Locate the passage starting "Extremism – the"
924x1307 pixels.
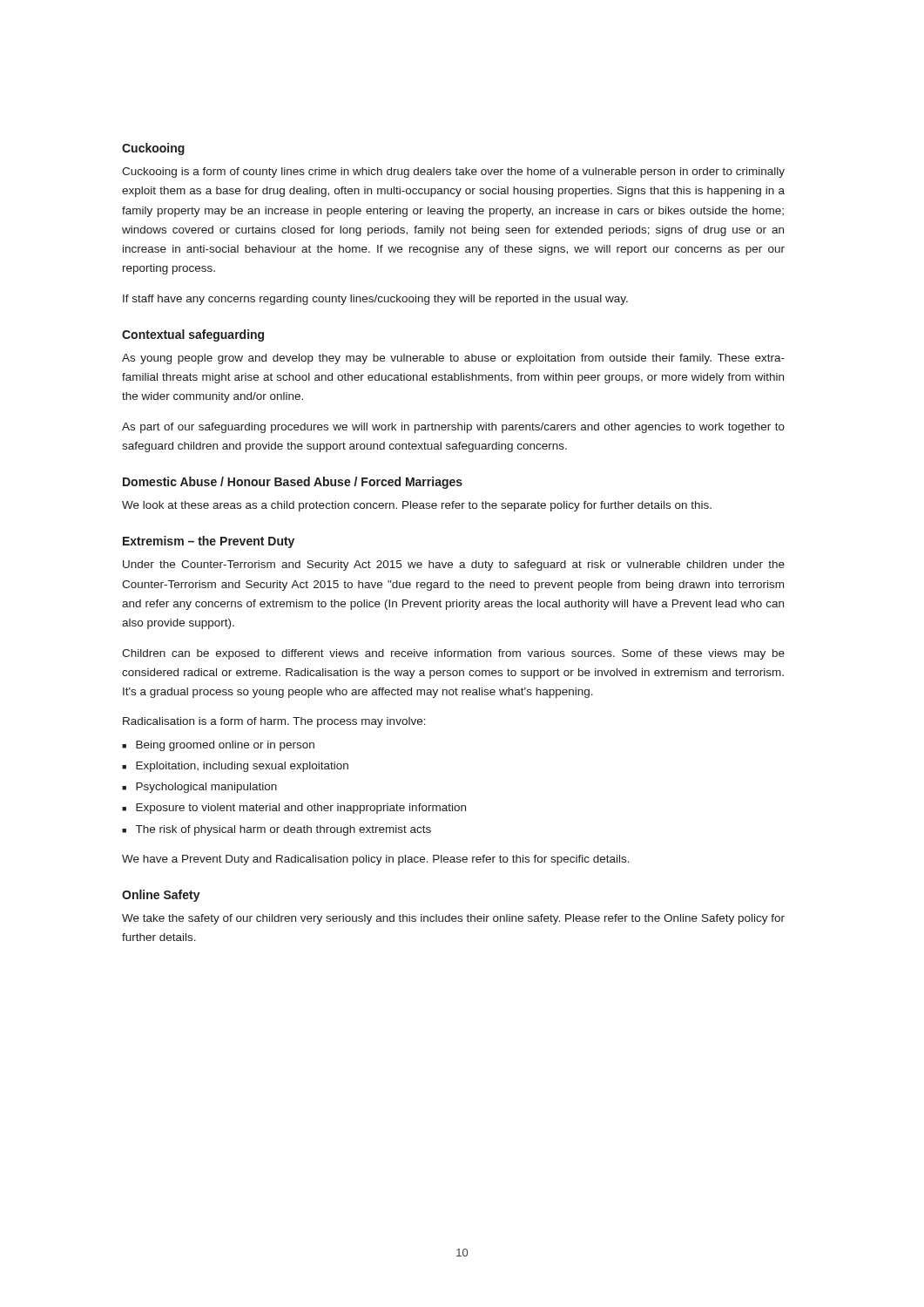(208, 541)
